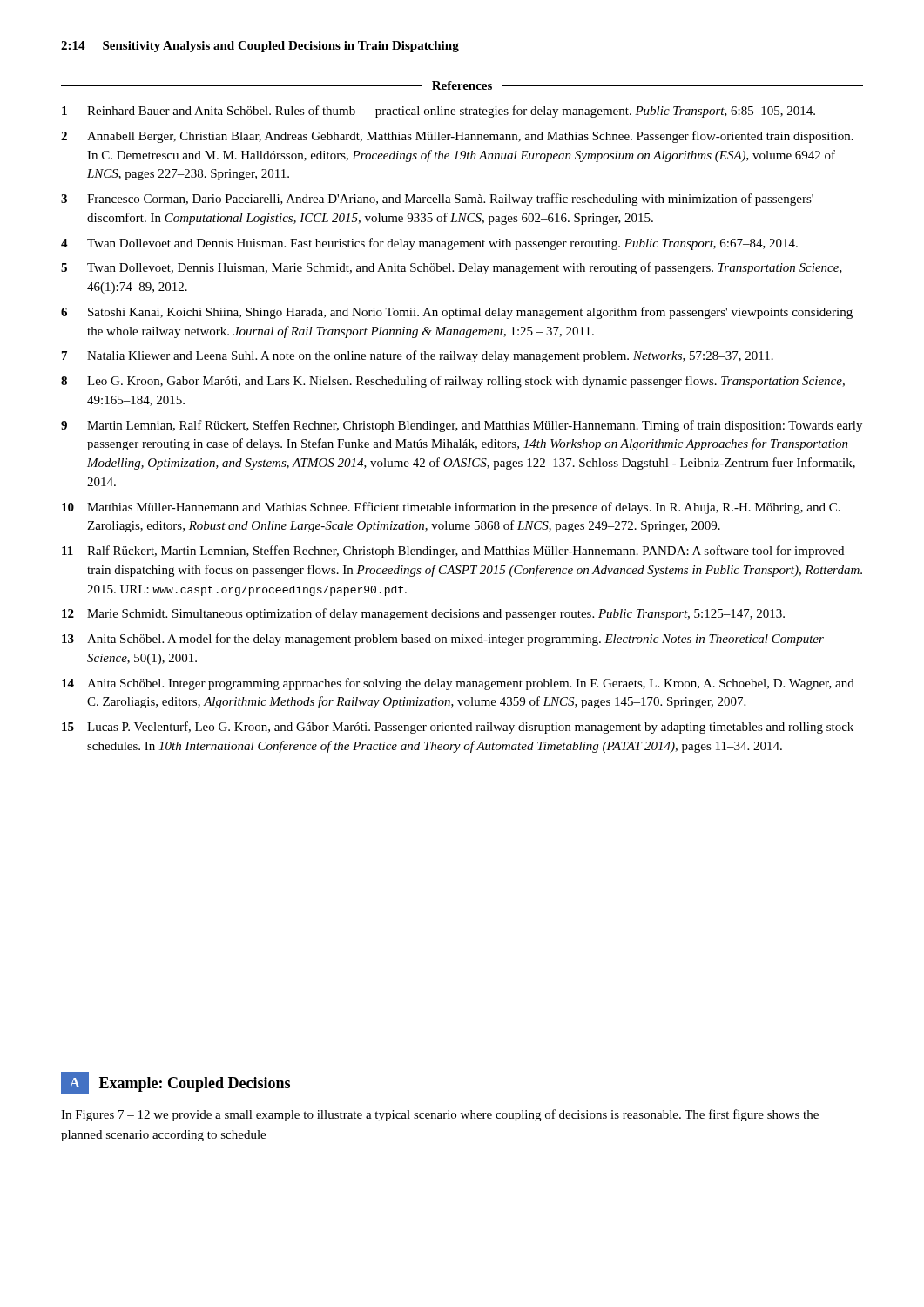Point to the block beginning "4 Twan Dollevoet and Dennis Huisman. Fast heuristics"
Viewport: 924px width, 1307px height.
tap(462, 243)
